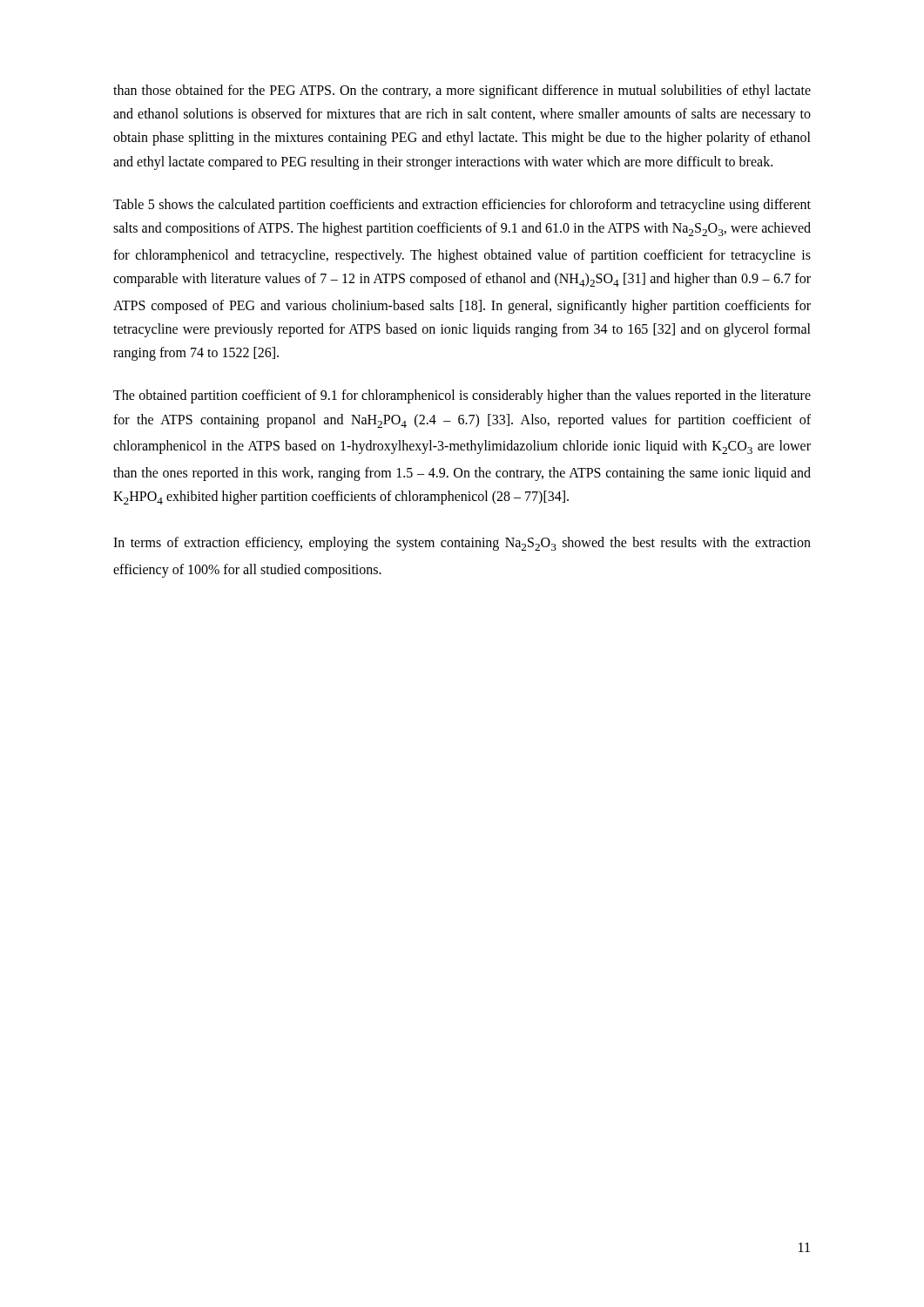924x1307 pixels.
Task: Select the text block with the text "The obtained partition coefficient of 9.1 for chloramphenicol"
Action: (462, 448)
